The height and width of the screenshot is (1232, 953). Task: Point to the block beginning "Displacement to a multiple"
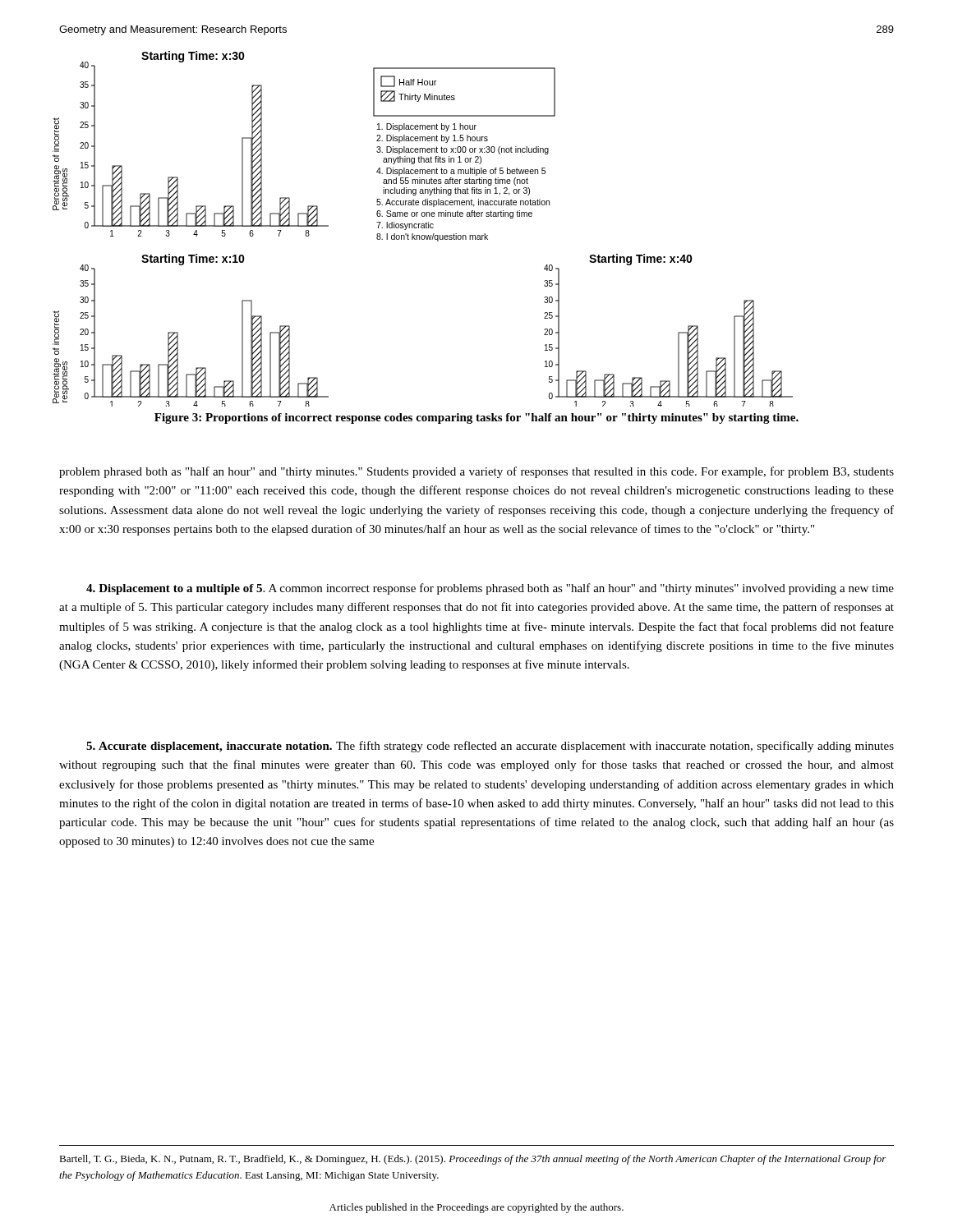(476, 627)
